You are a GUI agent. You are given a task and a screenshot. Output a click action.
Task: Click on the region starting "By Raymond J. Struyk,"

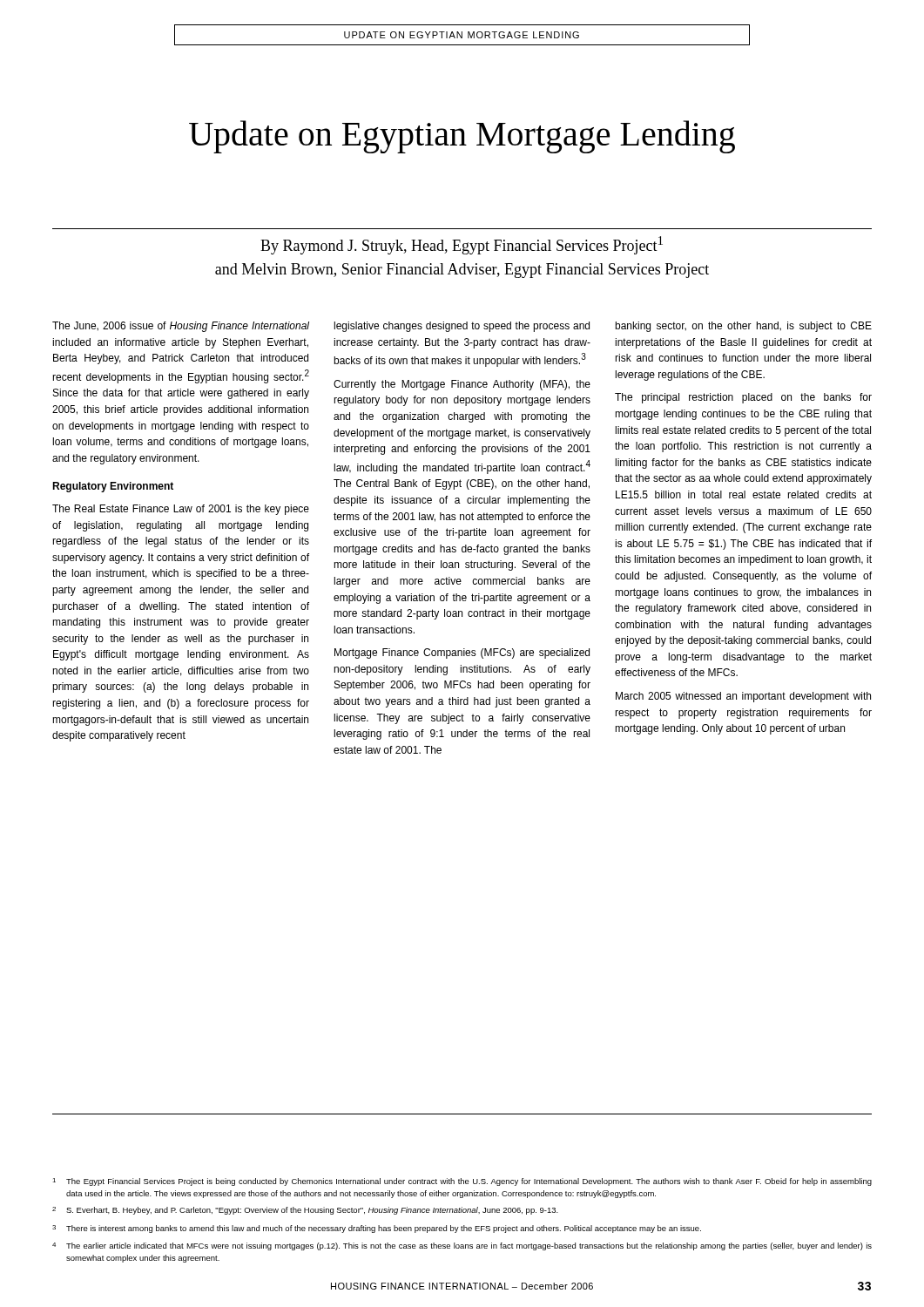[462, 256]
